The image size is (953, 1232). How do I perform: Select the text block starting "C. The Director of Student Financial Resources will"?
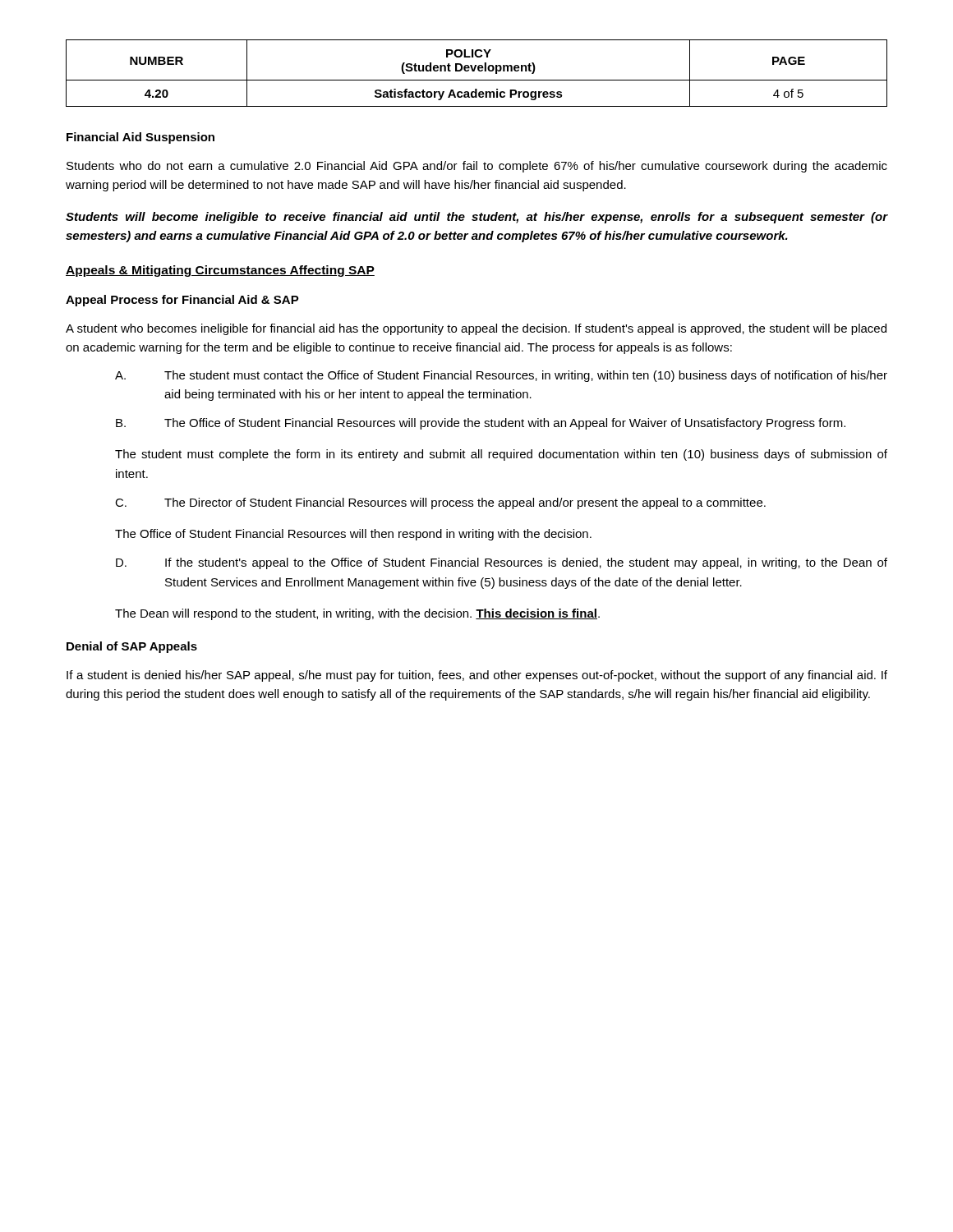coord(501,502)
